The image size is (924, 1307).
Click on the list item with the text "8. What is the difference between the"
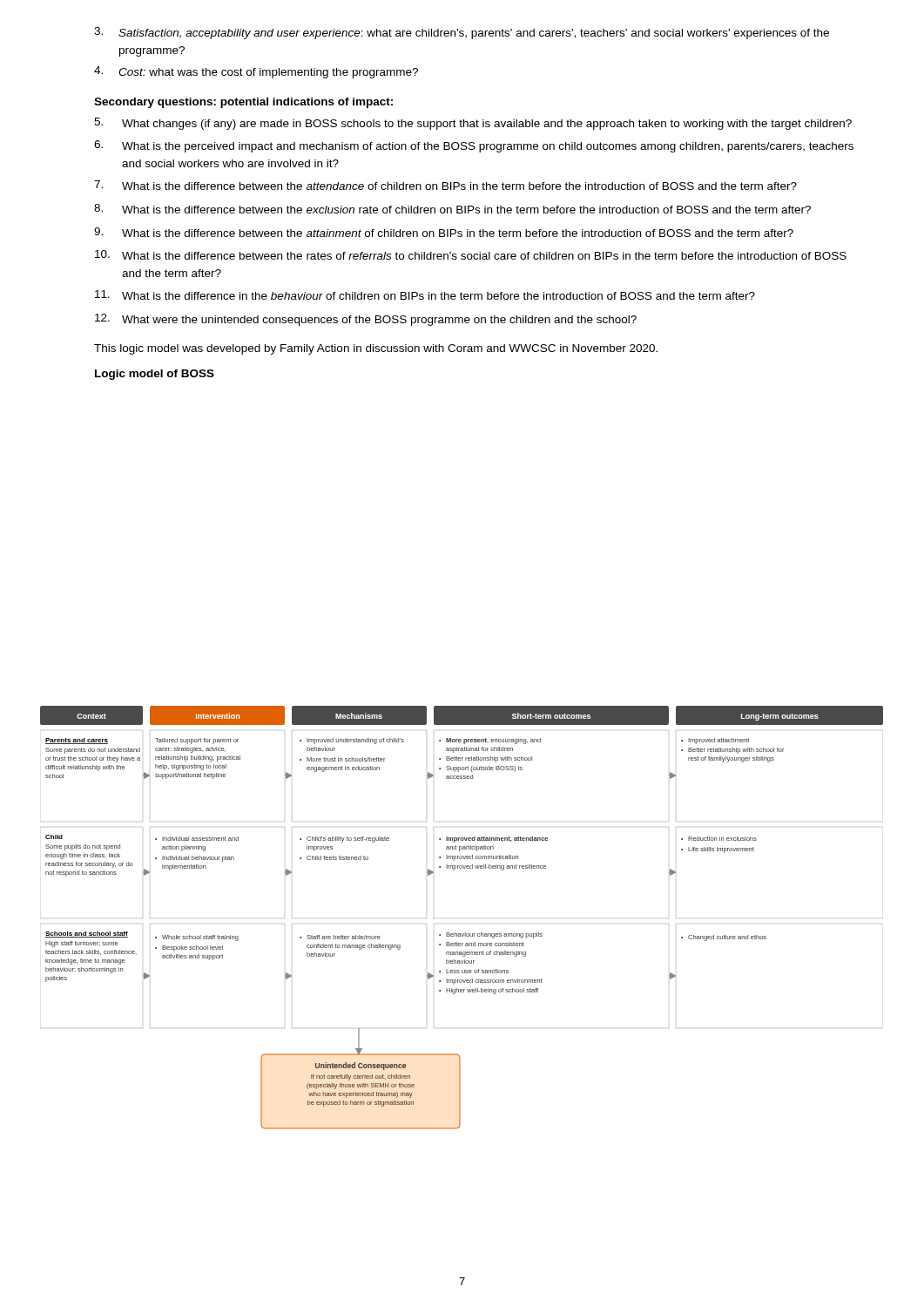(x=453, y=210)
